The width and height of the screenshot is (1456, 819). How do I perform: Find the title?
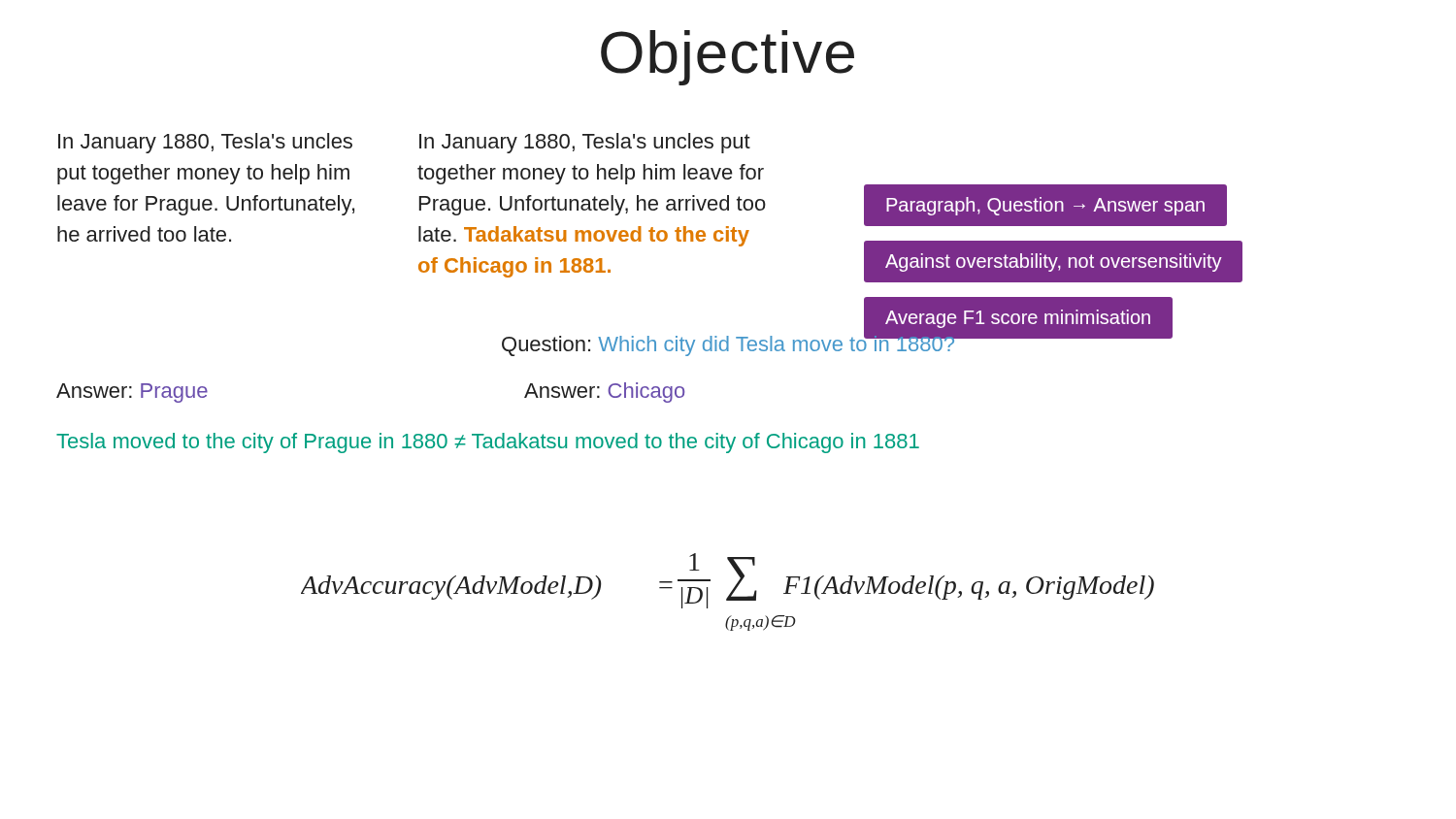[x=728, y=52]
